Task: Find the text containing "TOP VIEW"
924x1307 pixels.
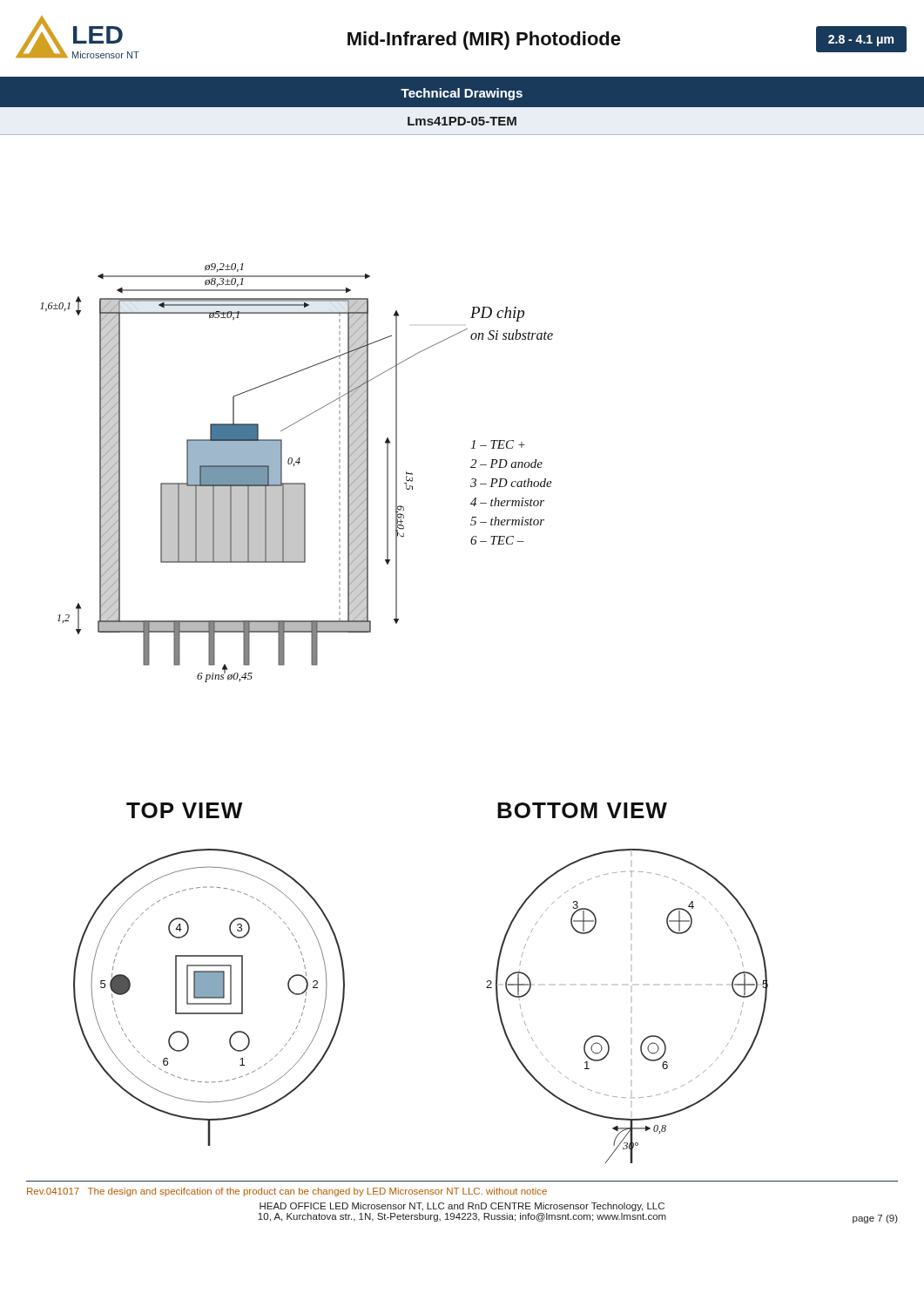Action: pyautogui.click(x=185, y=810)
